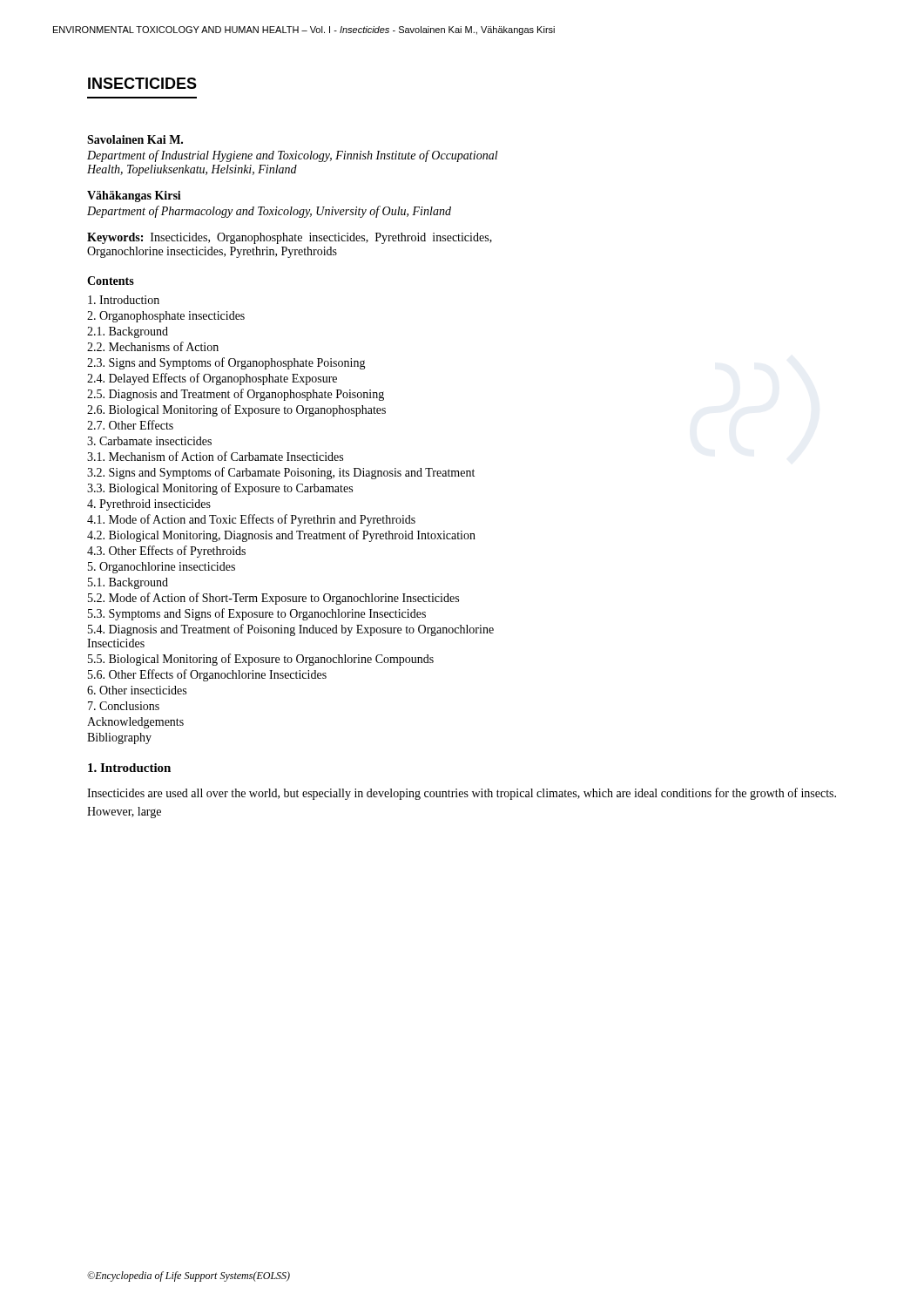924x1307 pixels.
Task: Navigate to the region starting "2. Organophosphate insecticides"
Action: point(166,317)
